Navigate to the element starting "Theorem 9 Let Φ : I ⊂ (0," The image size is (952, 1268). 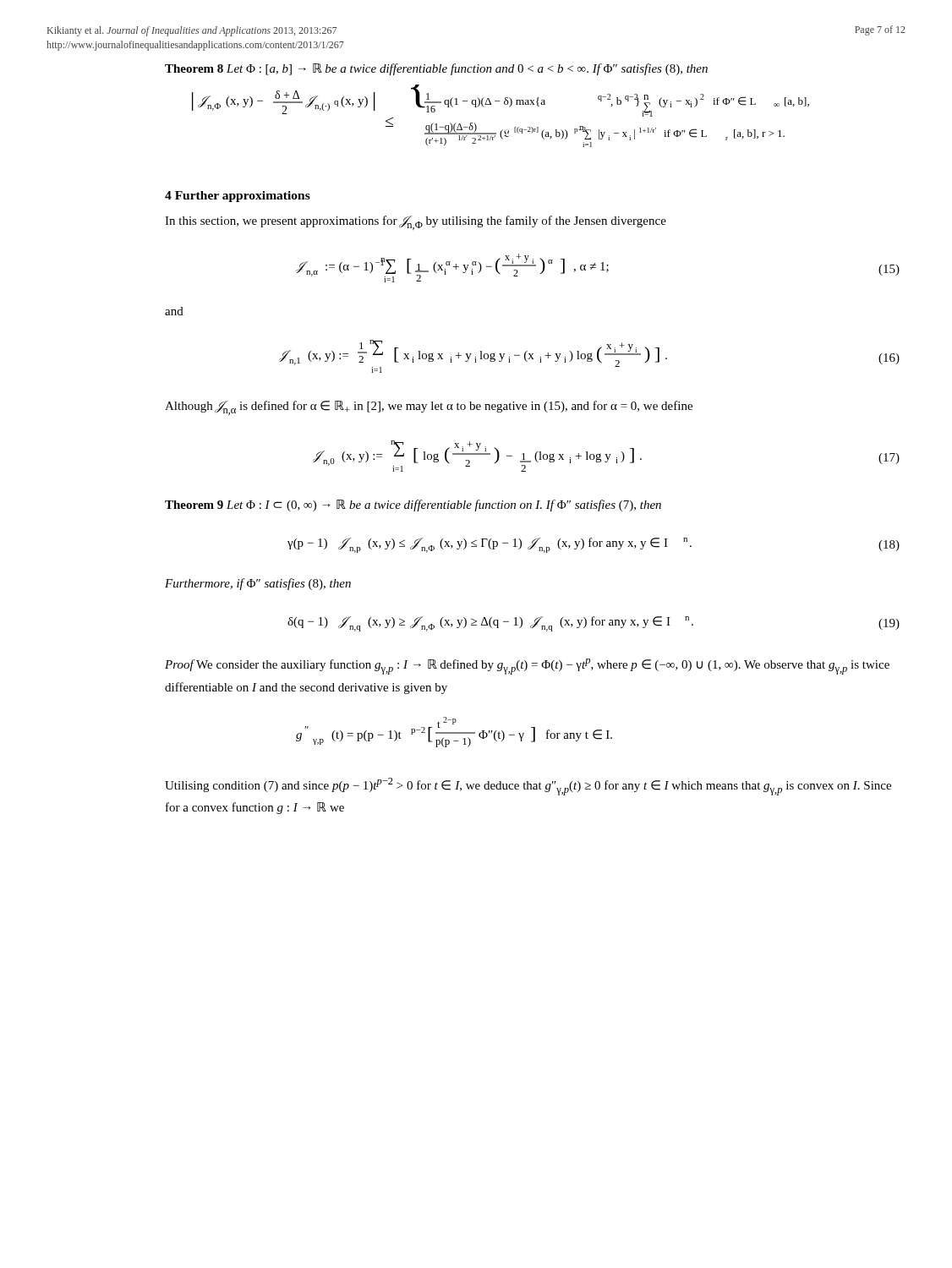(x=413, y=504)
